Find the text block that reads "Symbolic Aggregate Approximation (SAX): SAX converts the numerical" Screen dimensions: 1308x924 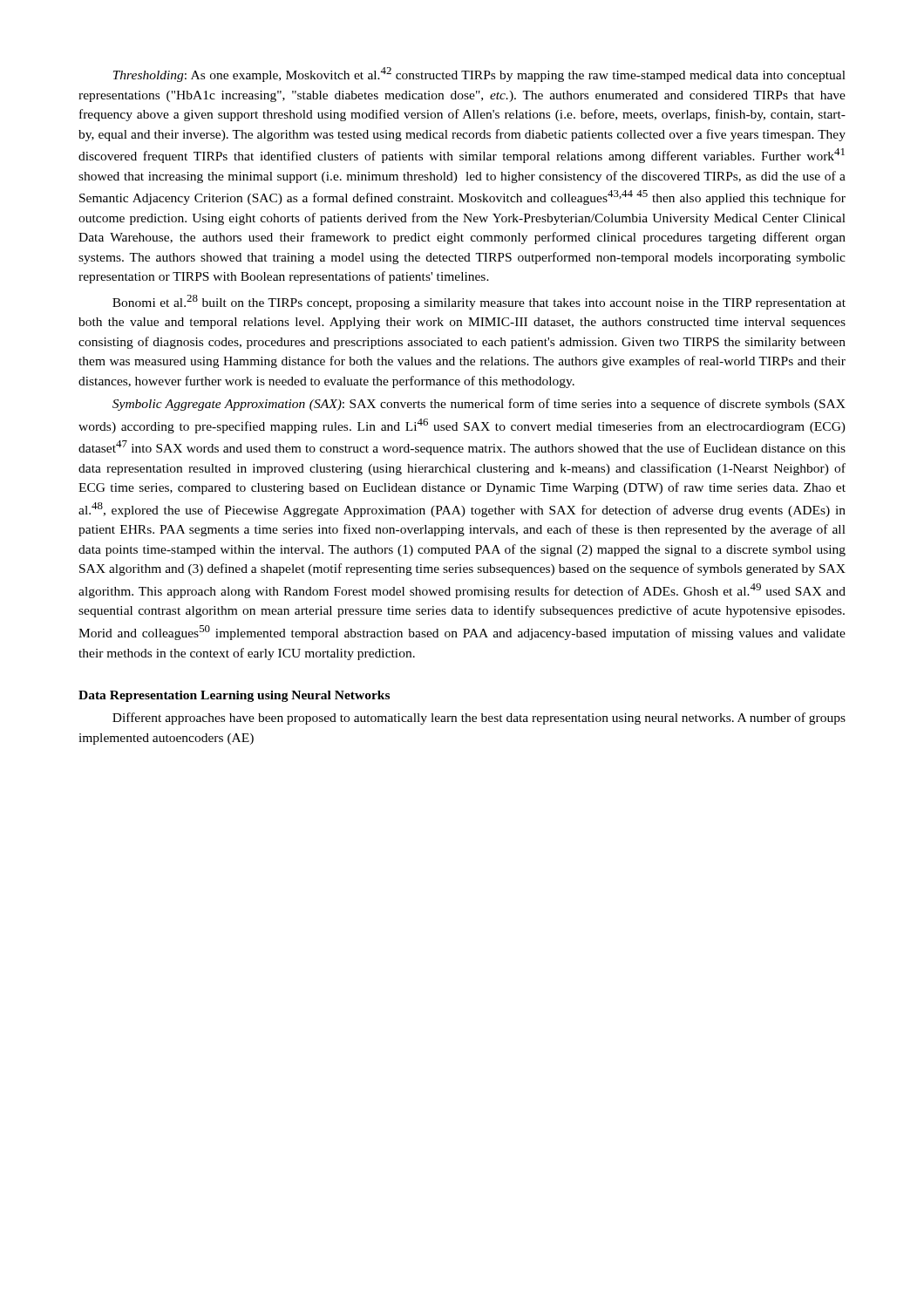pos(462,528)
